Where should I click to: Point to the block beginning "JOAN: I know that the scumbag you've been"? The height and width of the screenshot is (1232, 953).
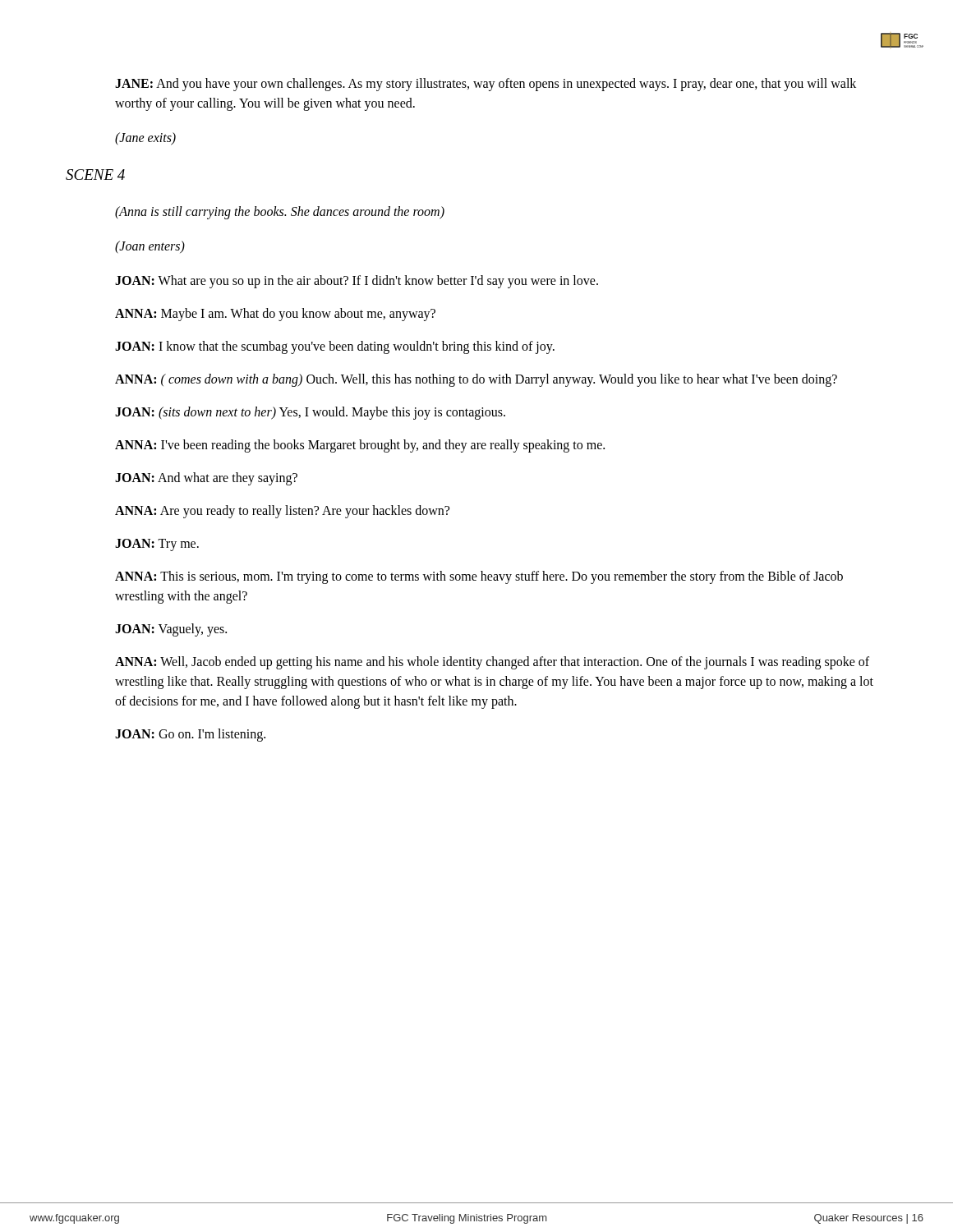(x=335, y=346)
